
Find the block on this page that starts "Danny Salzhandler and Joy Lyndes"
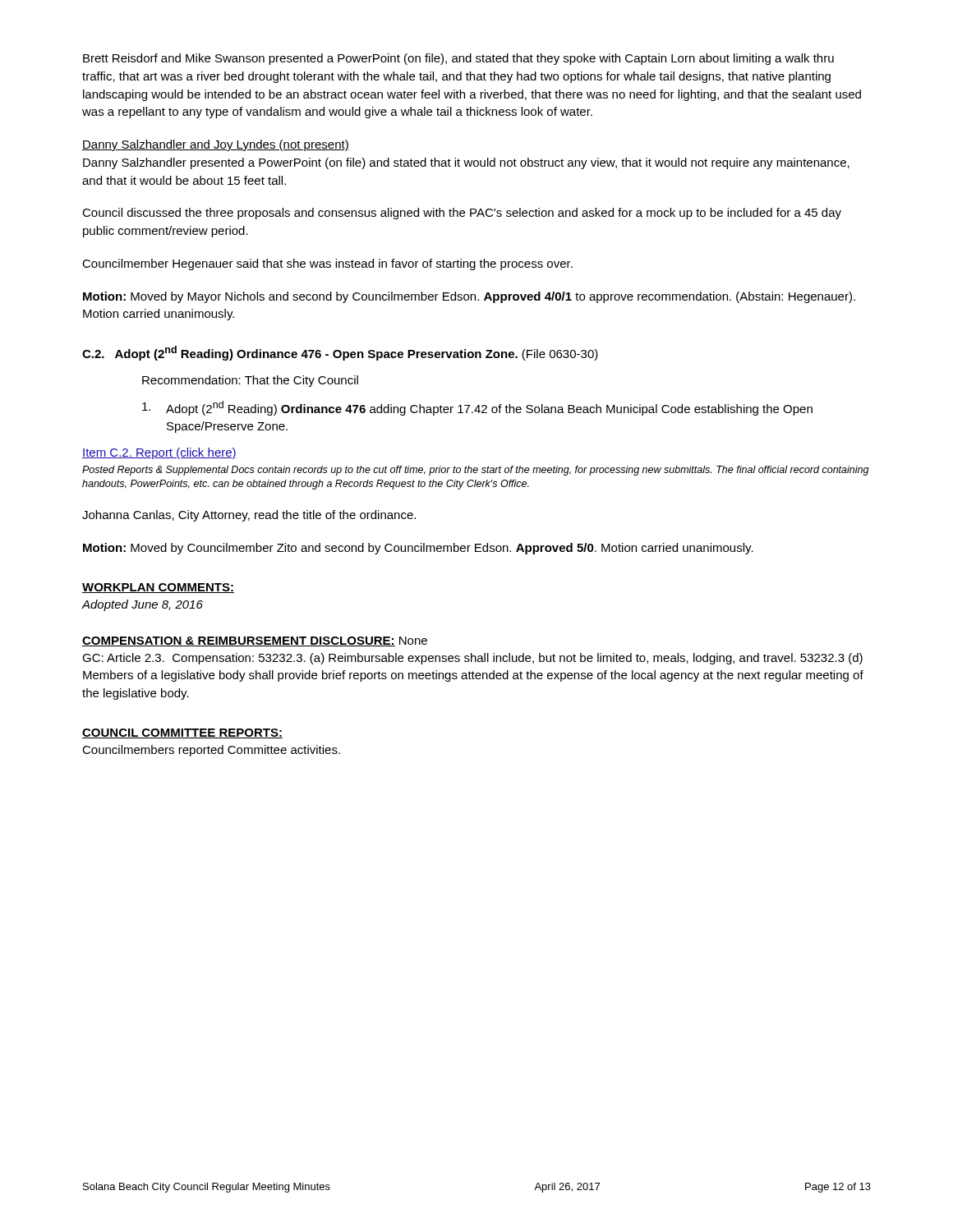(x=466, y=162)
